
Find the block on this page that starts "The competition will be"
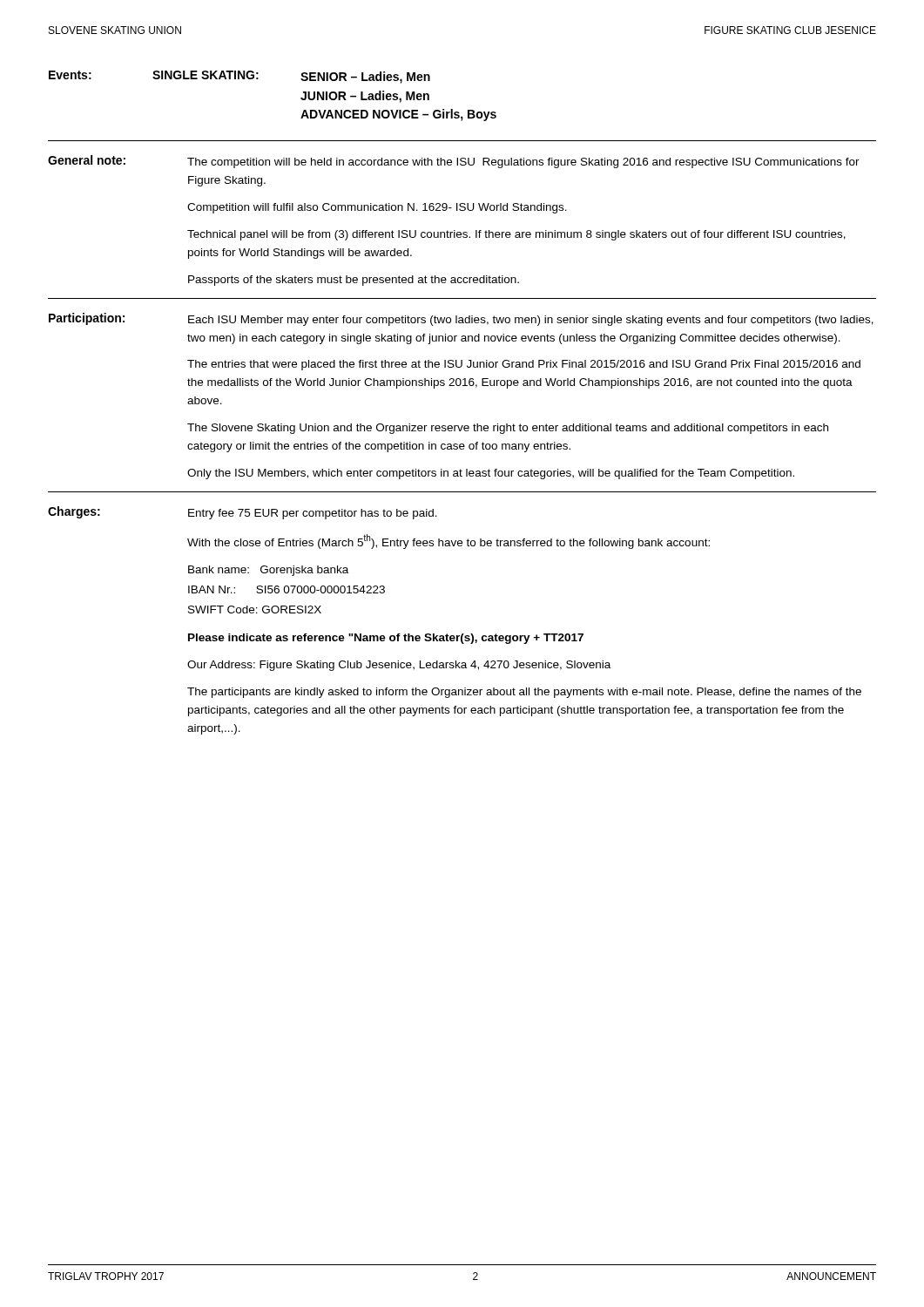pos(523,171)
